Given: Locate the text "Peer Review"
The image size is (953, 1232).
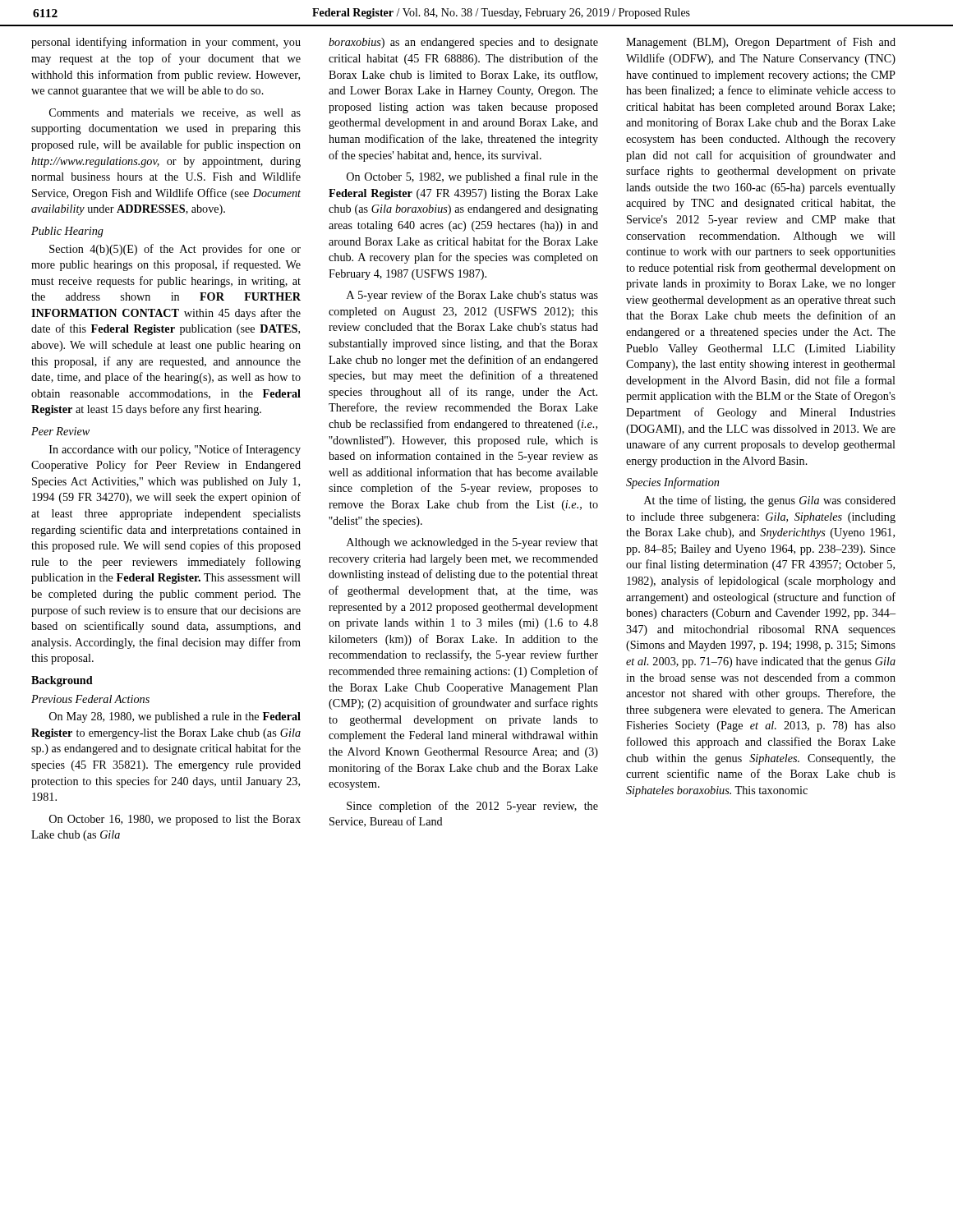Looking at the screenshot, I should pyautogui.click(x=60, y=431).
